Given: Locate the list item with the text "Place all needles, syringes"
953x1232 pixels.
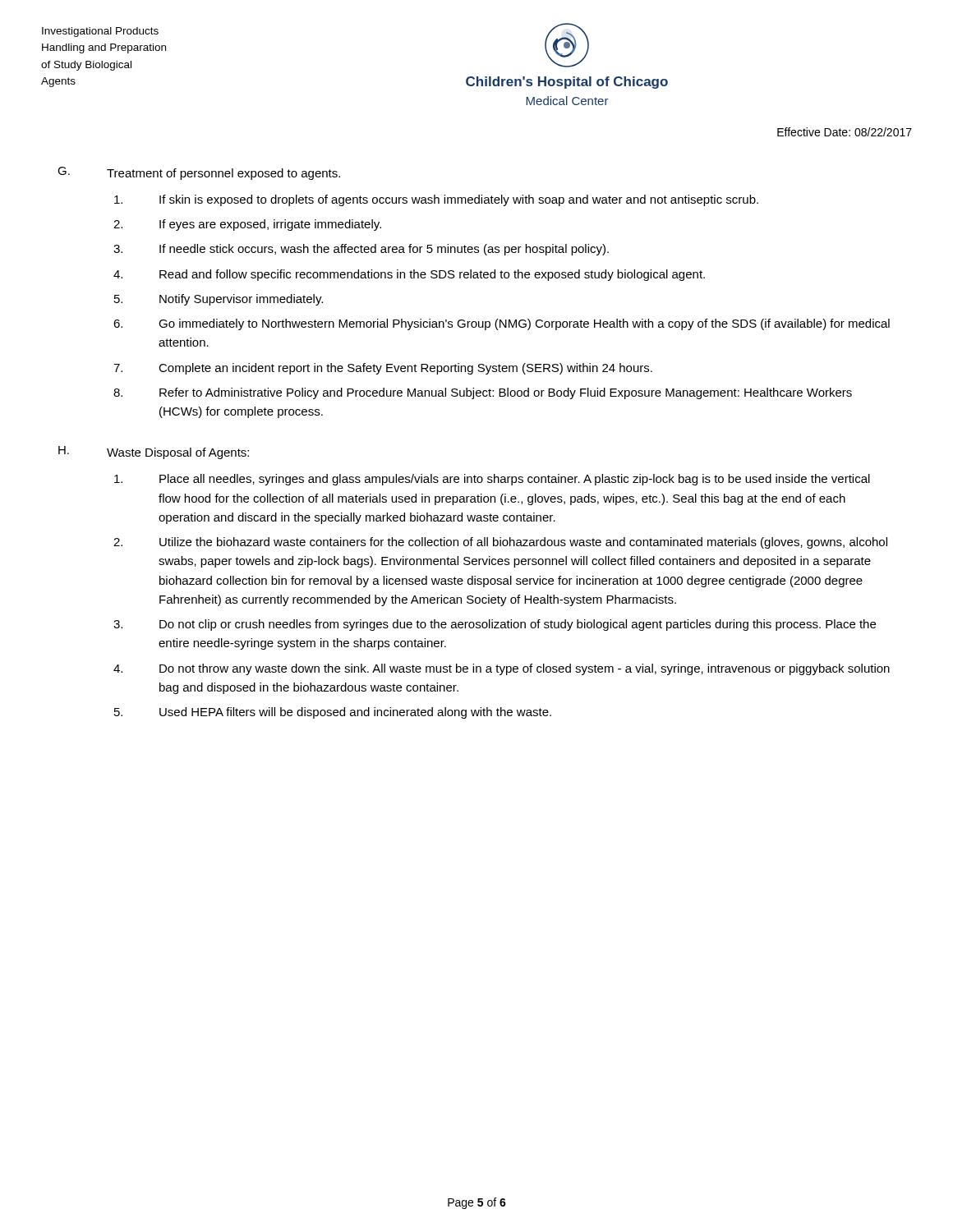Looking at the screenshot, I should (501, 498).
